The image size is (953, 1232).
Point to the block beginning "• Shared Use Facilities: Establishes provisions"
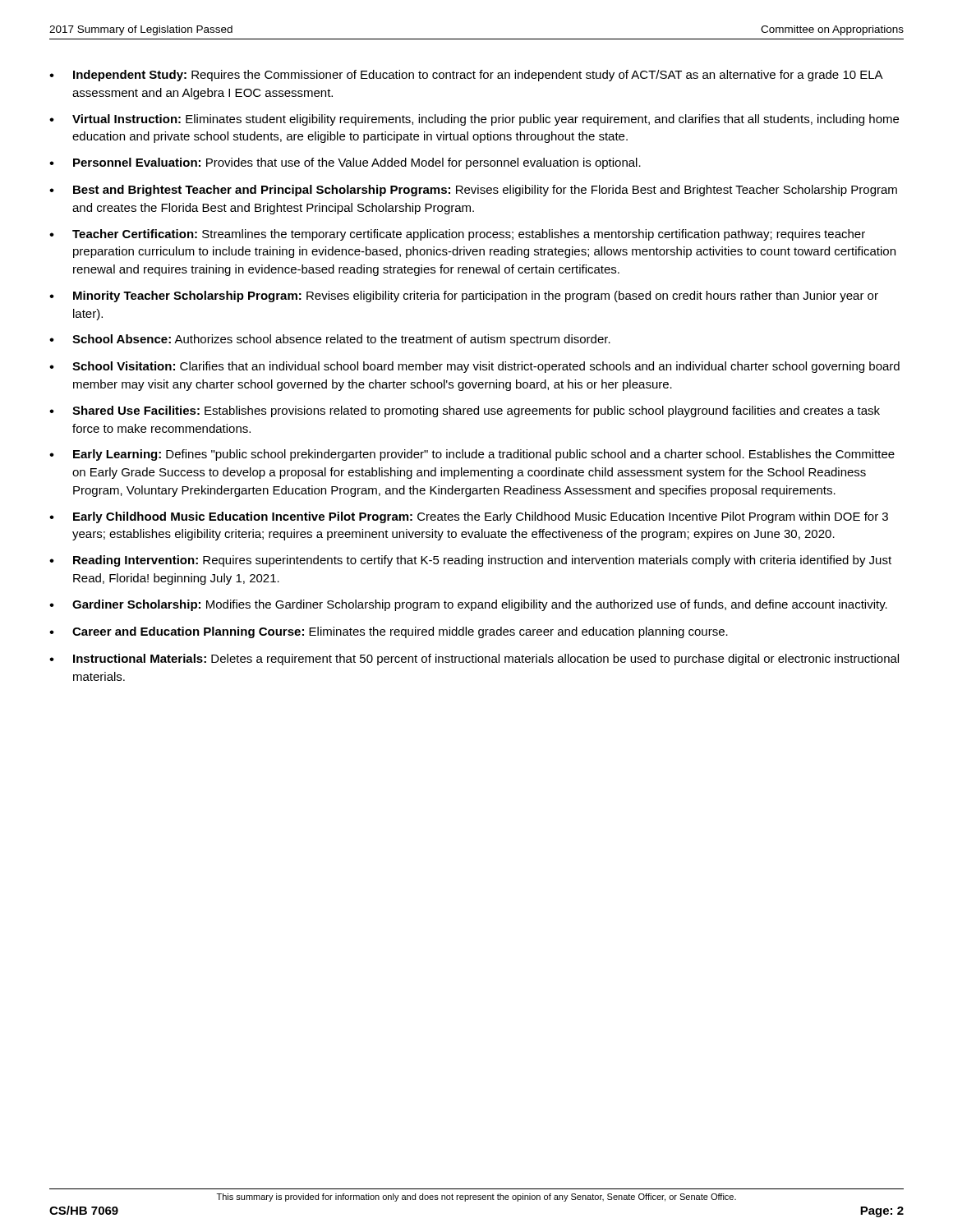[x=476, y=419]
